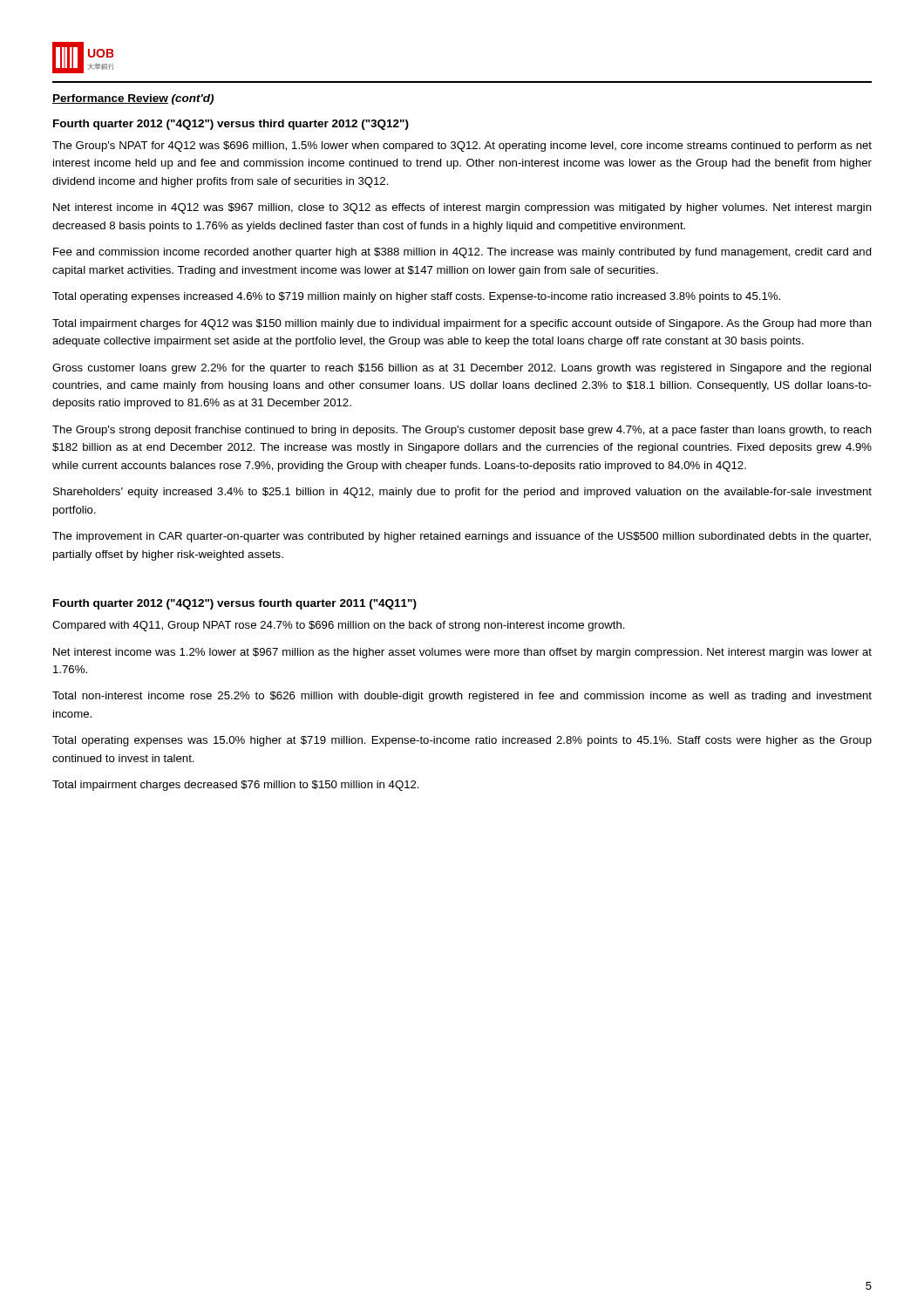Click on the text starting "Fourth quarter 2012 ("4Q12") versus third"
The image size is (924, 1308).
point(231,123)
